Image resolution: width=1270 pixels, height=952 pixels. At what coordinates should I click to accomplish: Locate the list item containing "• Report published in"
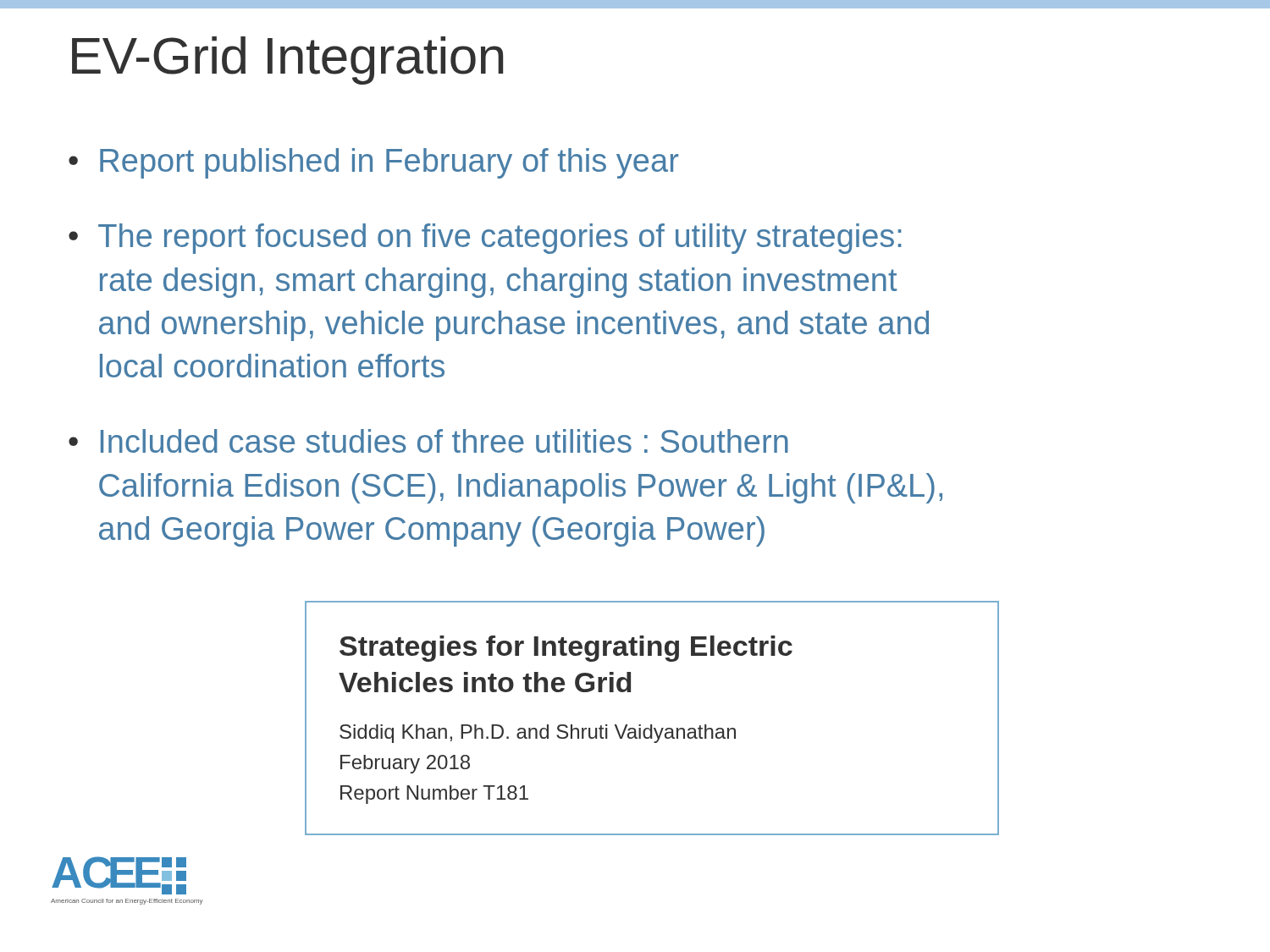373,161
